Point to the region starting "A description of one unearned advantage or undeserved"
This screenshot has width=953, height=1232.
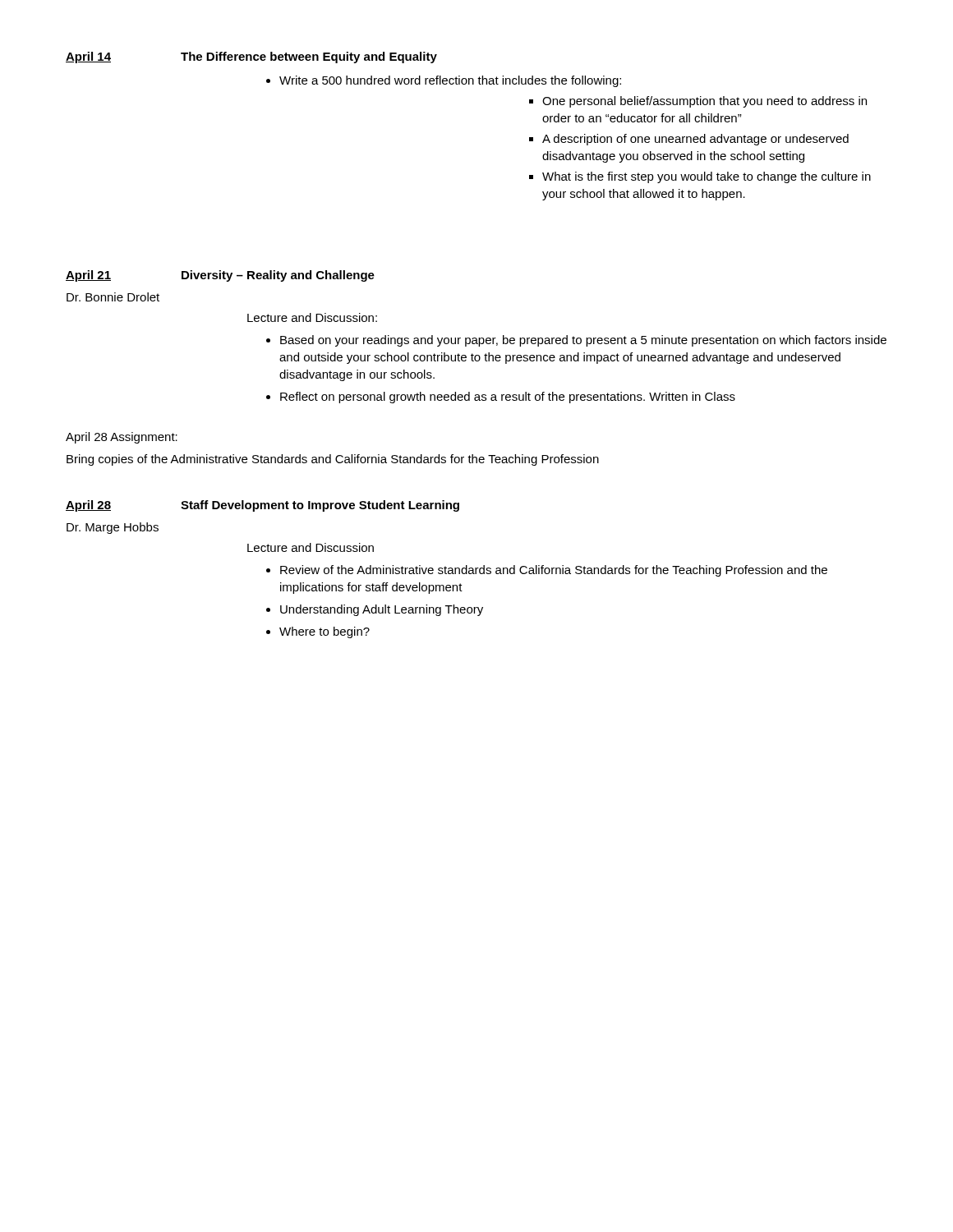[696, 147]
